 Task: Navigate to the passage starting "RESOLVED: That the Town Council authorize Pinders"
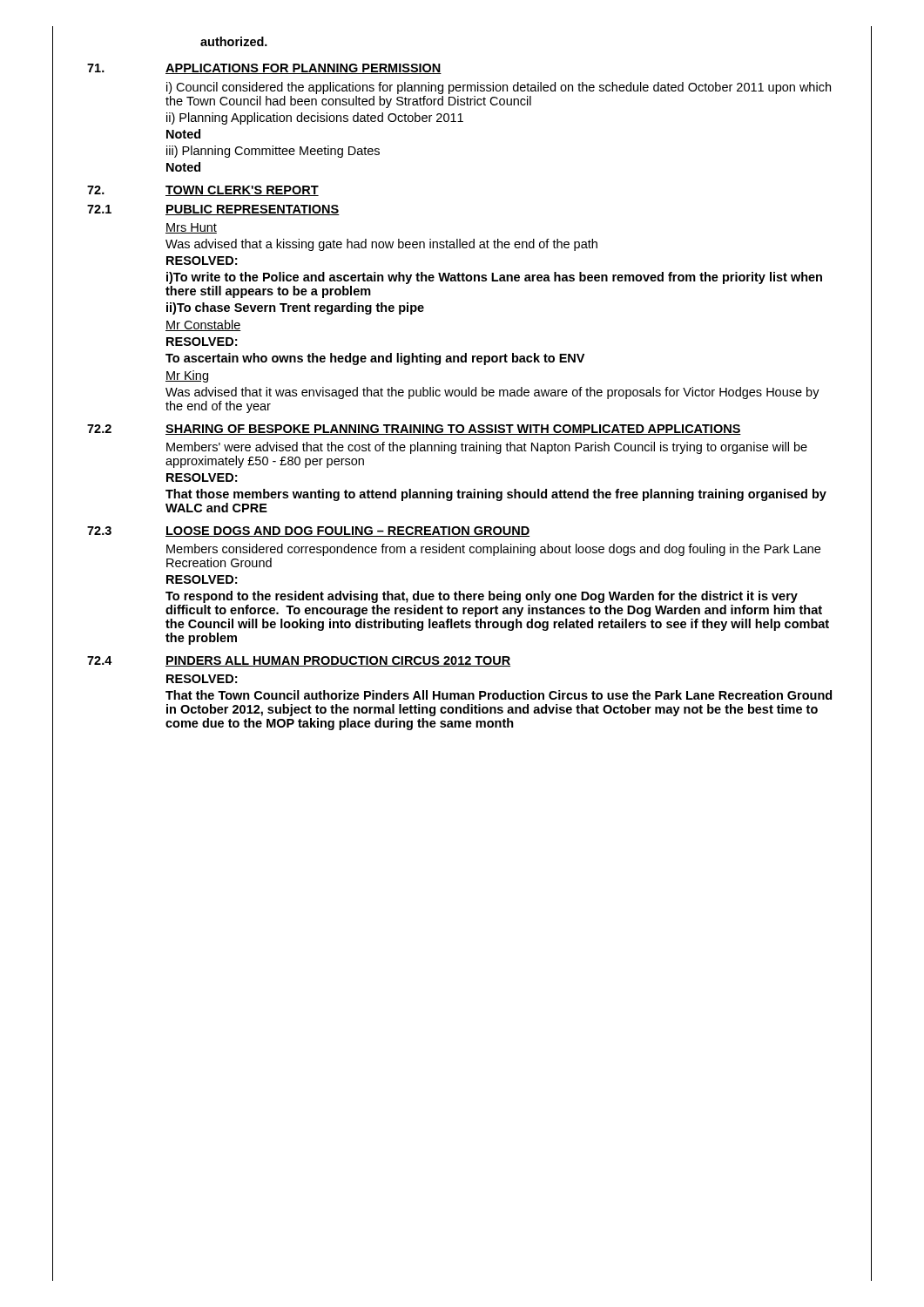501,701
